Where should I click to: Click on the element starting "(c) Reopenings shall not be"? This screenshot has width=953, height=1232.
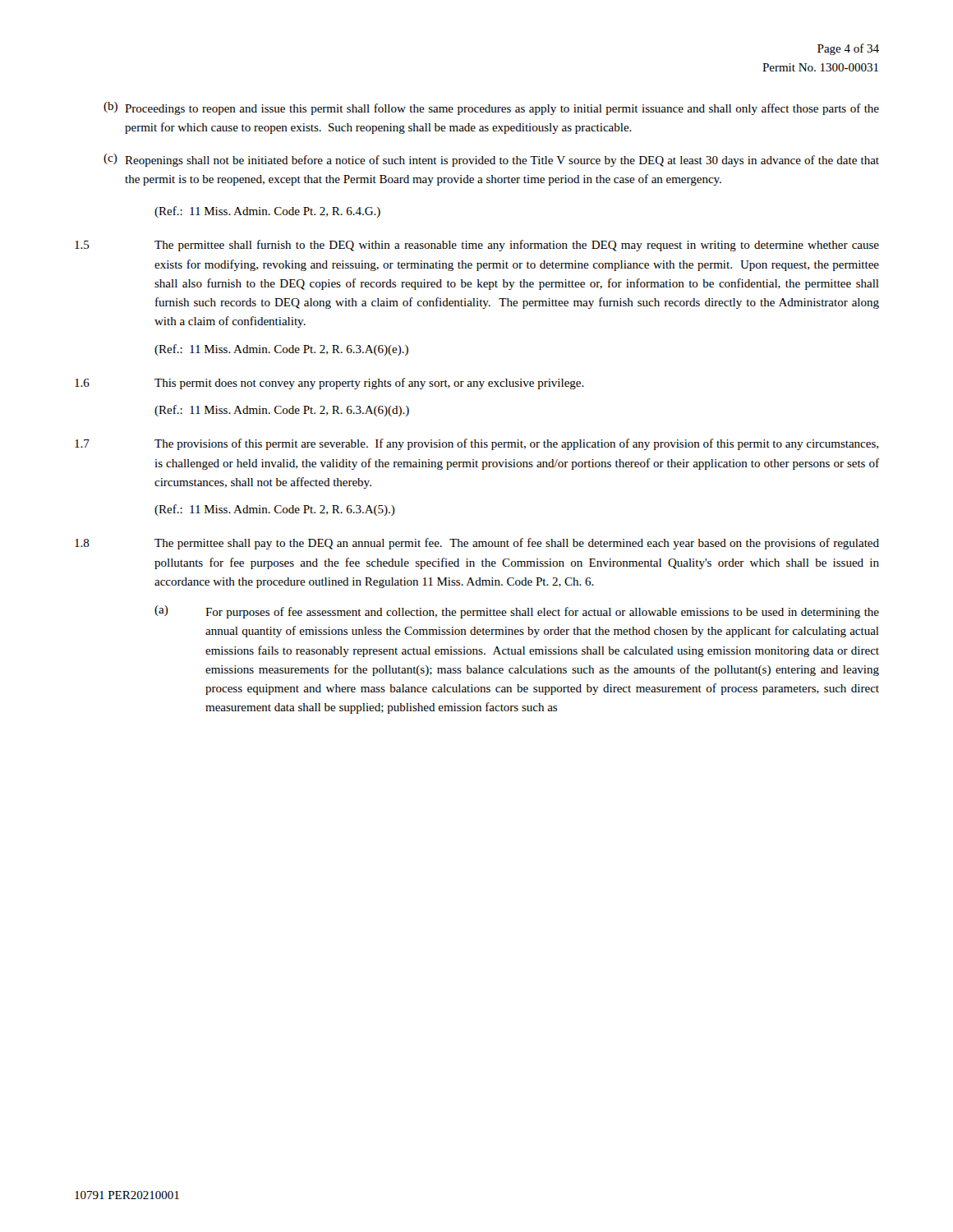click(x=476, y=170)
